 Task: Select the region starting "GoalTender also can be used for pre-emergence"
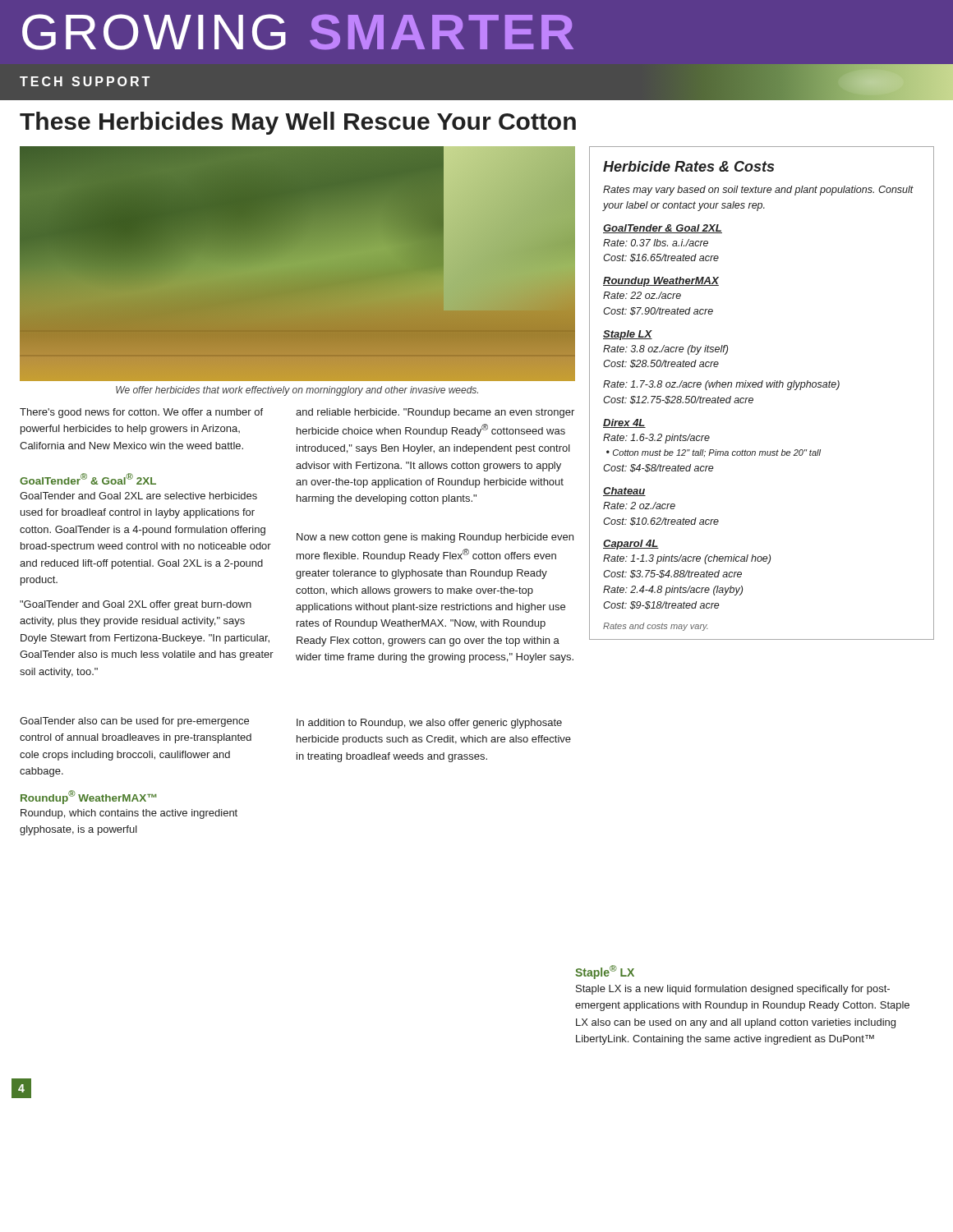coord(136,746)
